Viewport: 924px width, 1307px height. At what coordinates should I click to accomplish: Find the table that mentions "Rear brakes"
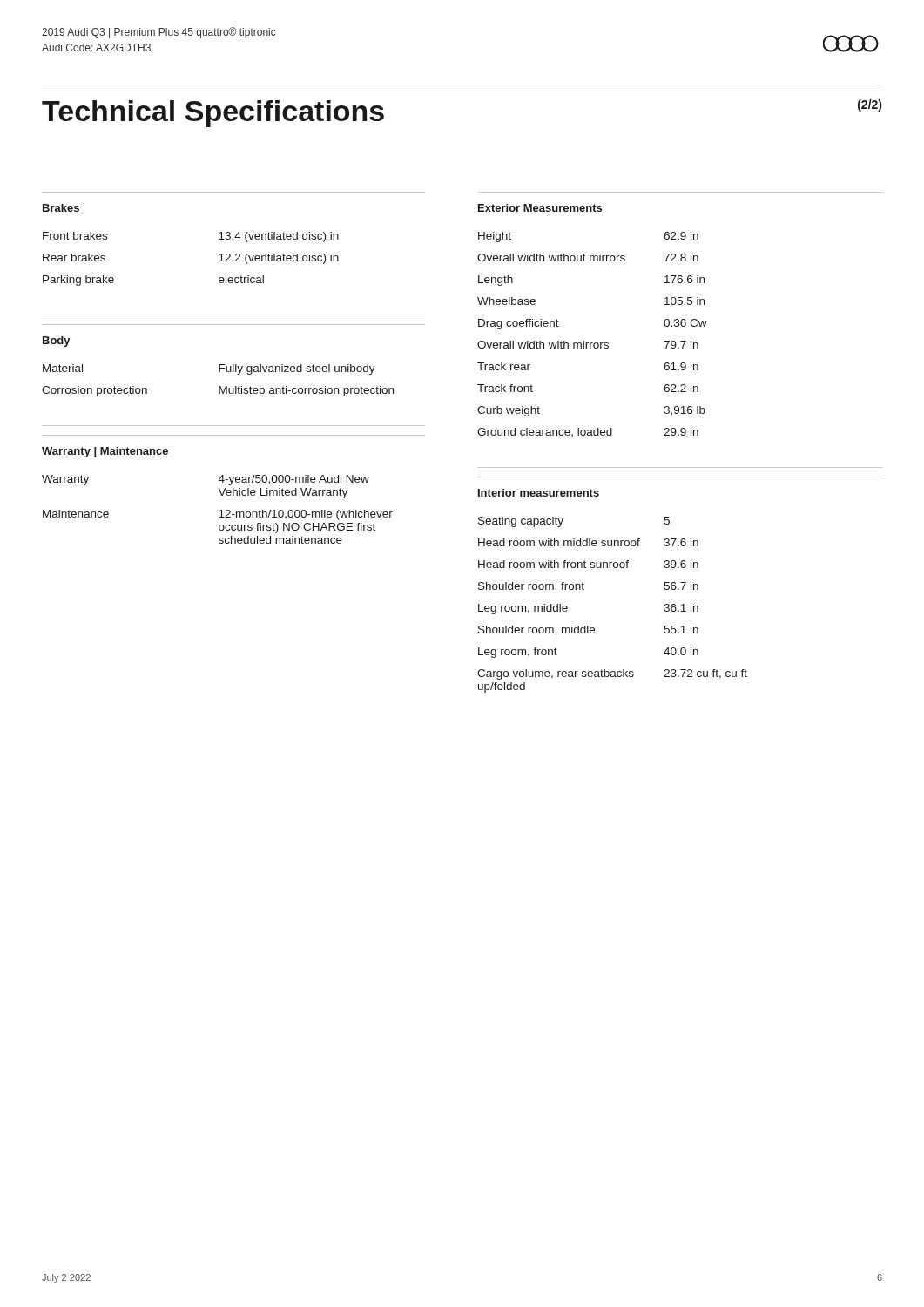[x=233, y=270]
